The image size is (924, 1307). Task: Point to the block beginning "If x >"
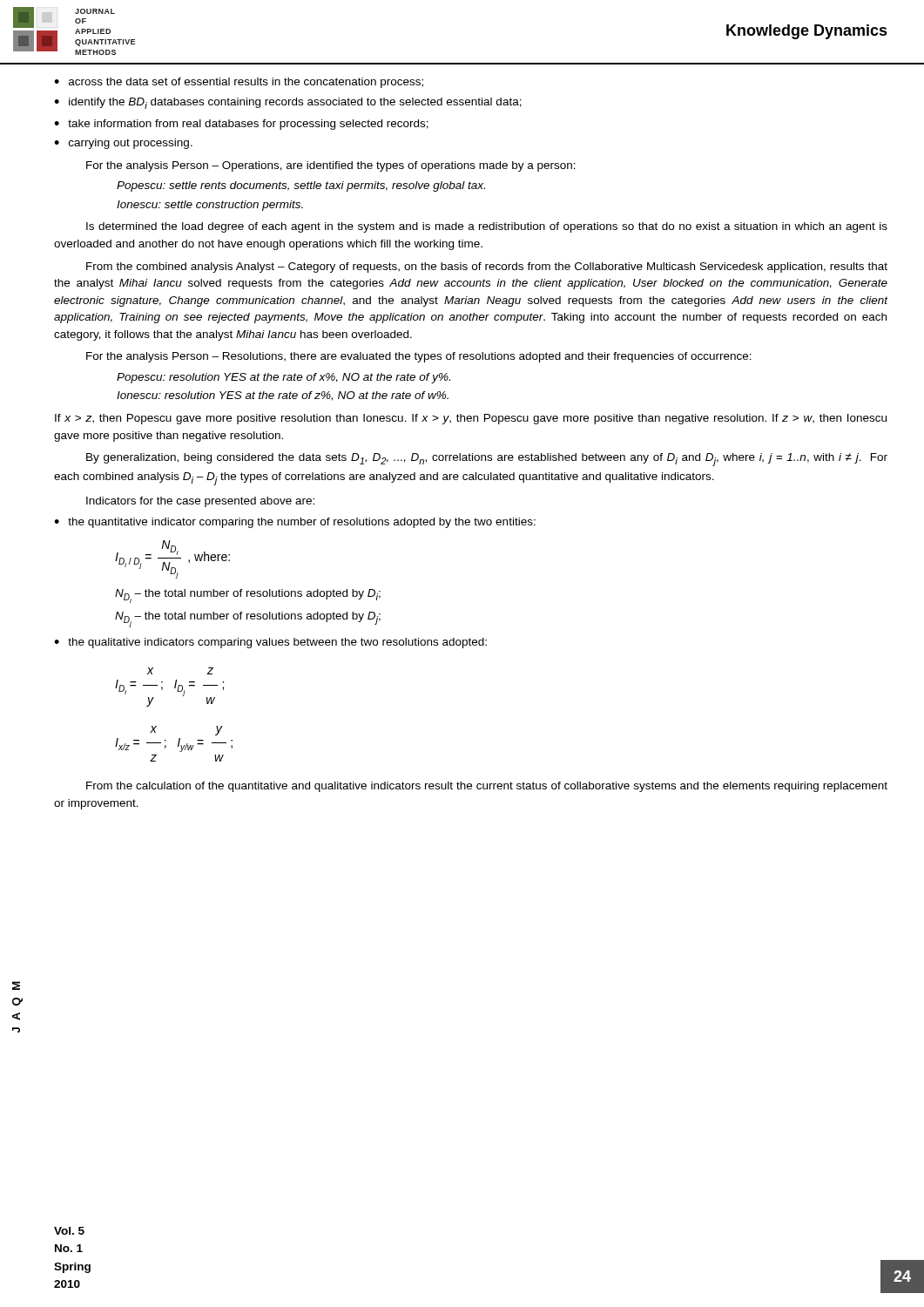click(x=471, y=426)
